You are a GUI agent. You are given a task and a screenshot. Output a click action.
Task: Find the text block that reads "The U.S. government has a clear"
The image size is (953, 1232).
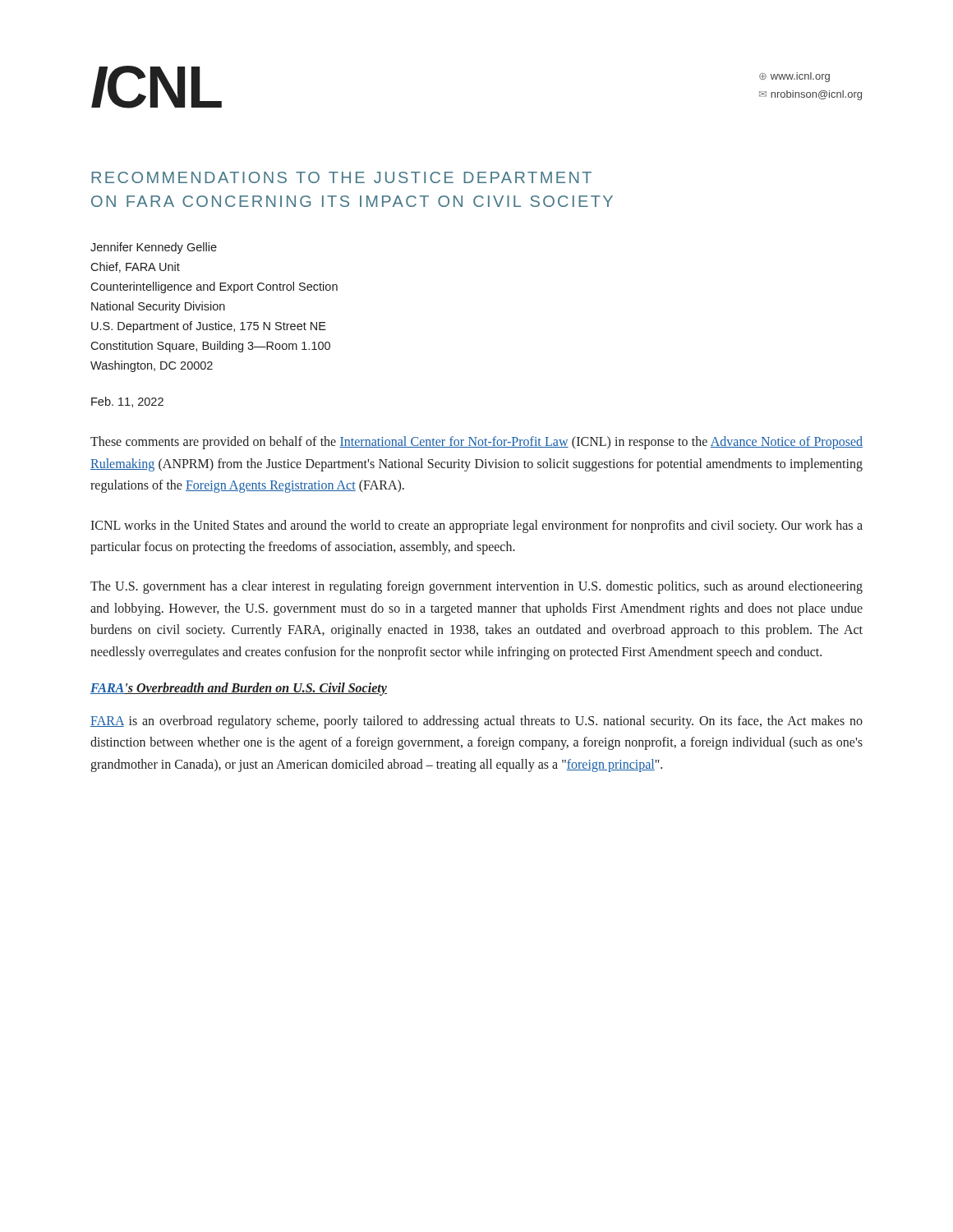point(476,619)
